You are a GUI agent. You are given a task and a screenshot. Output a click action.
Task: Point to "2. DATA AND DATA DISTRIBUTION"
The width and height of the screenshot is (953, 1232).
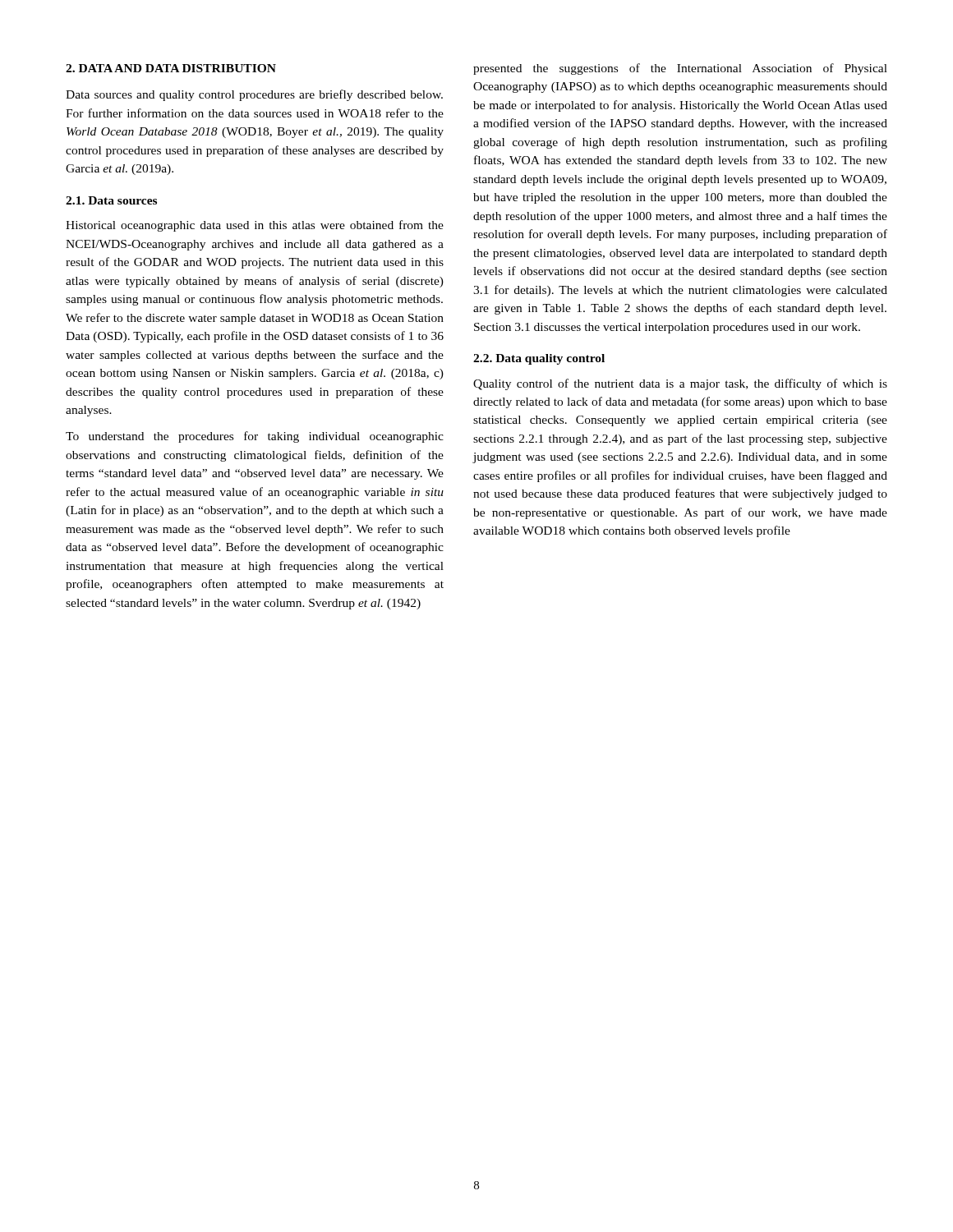[255, 68]
